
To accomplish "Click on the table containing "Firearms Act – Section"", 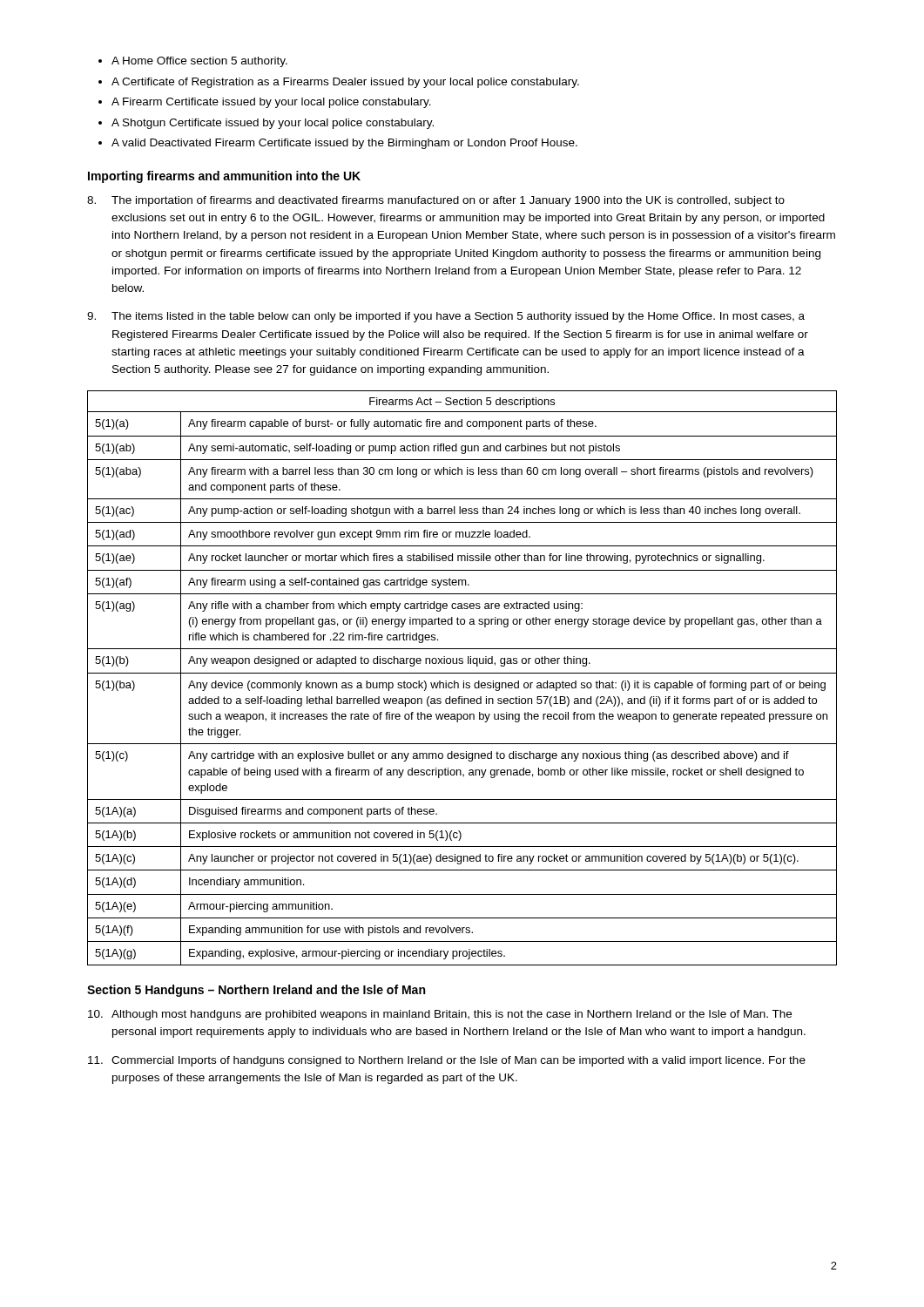I will pos(462,678).
